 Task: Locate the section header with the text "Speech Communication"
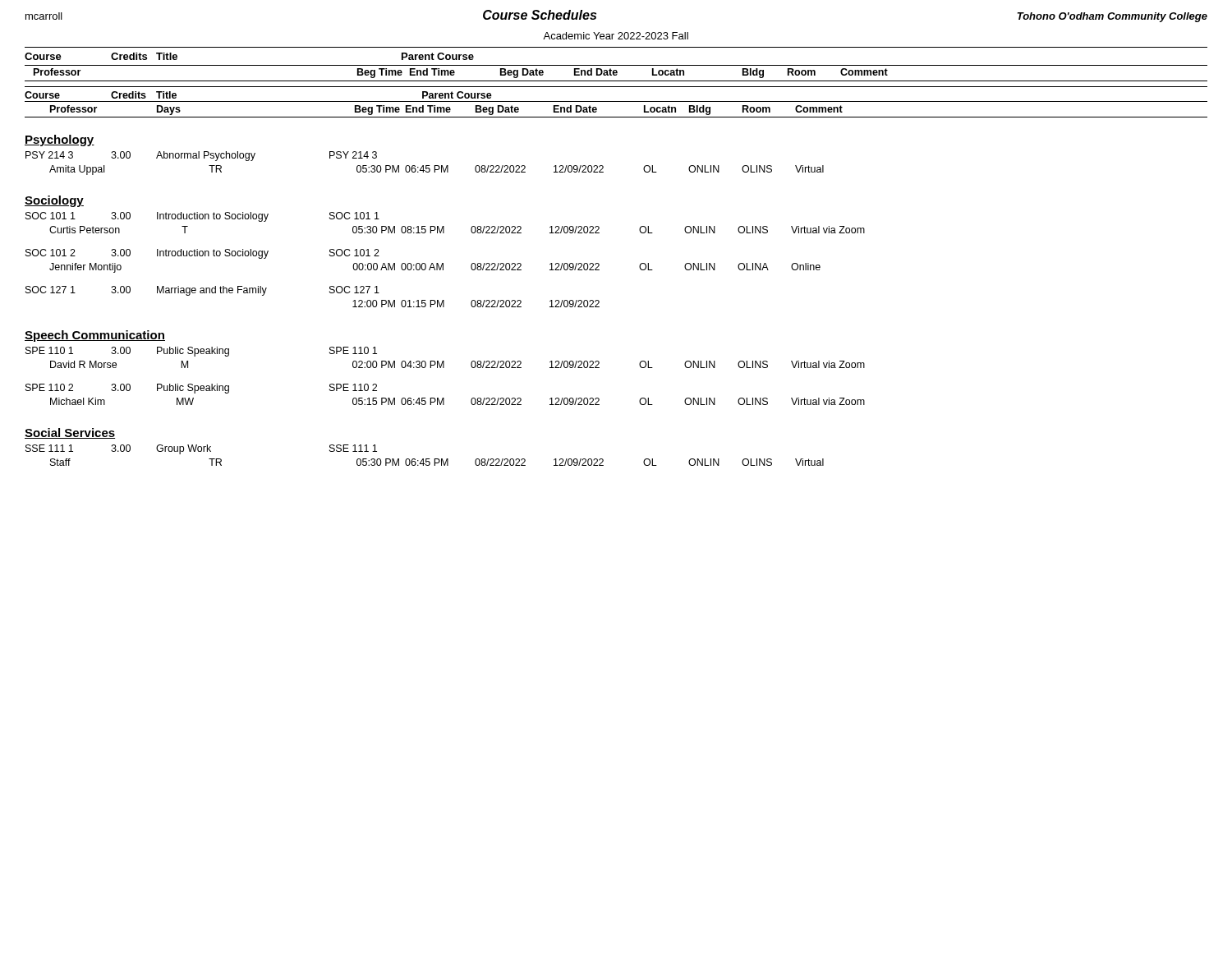point(95,335)
